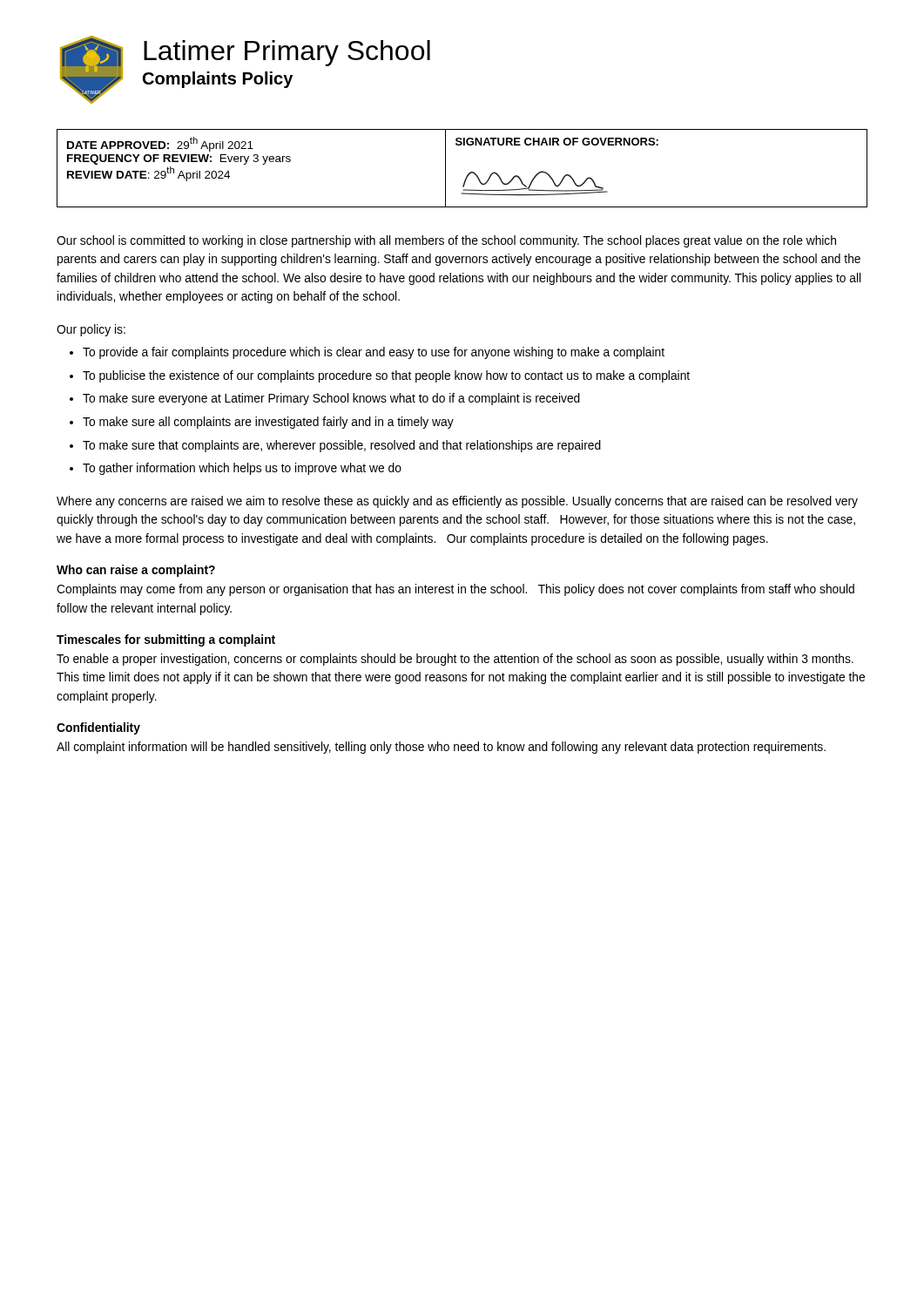Locate the text block with the text "Where any concerns are"
924x1307 pixels.
pos(457,520)
